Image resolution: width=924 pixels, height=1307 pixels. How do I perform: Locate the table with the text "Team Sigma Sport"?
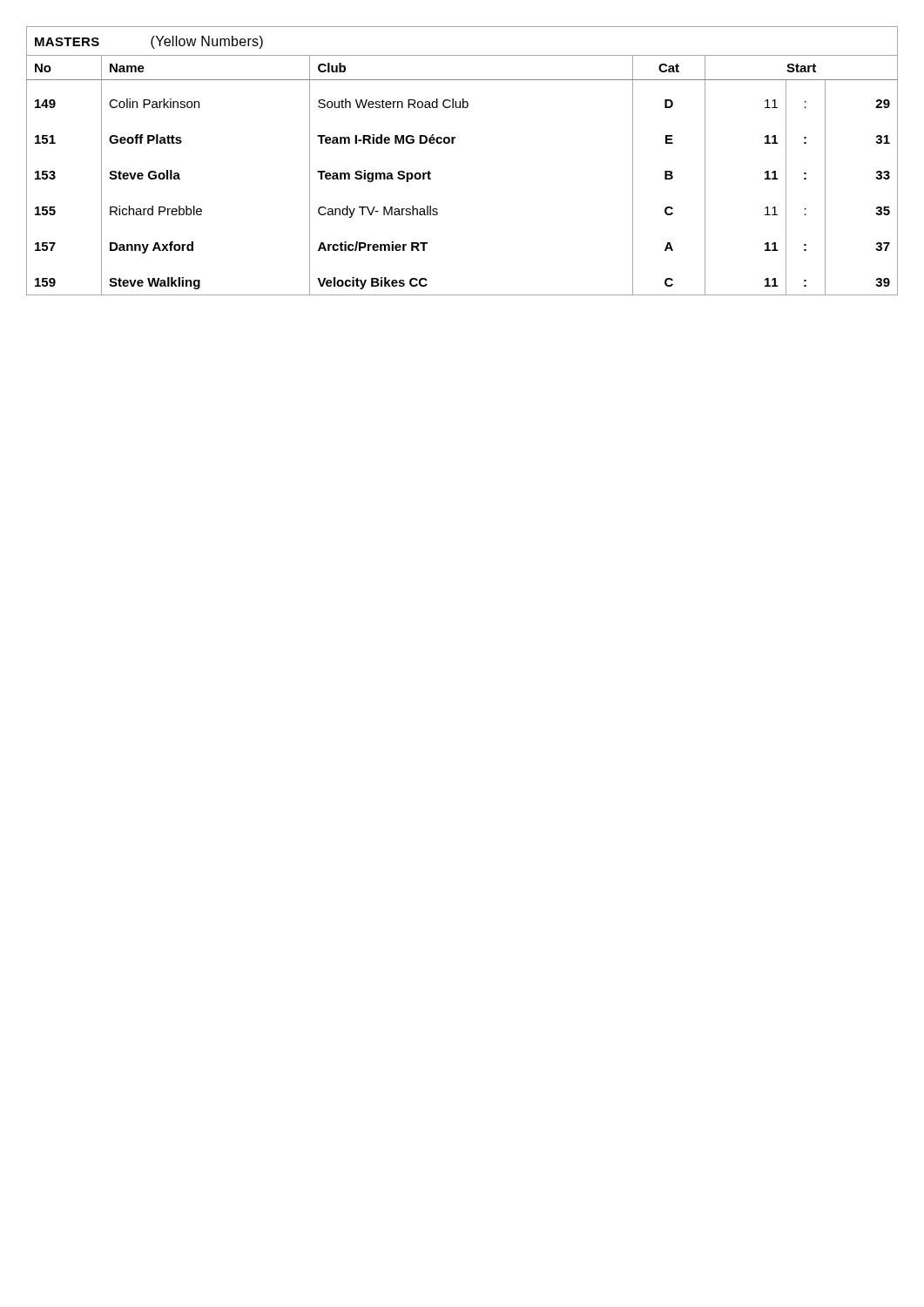pyautogui.click(x=462, y=161)
